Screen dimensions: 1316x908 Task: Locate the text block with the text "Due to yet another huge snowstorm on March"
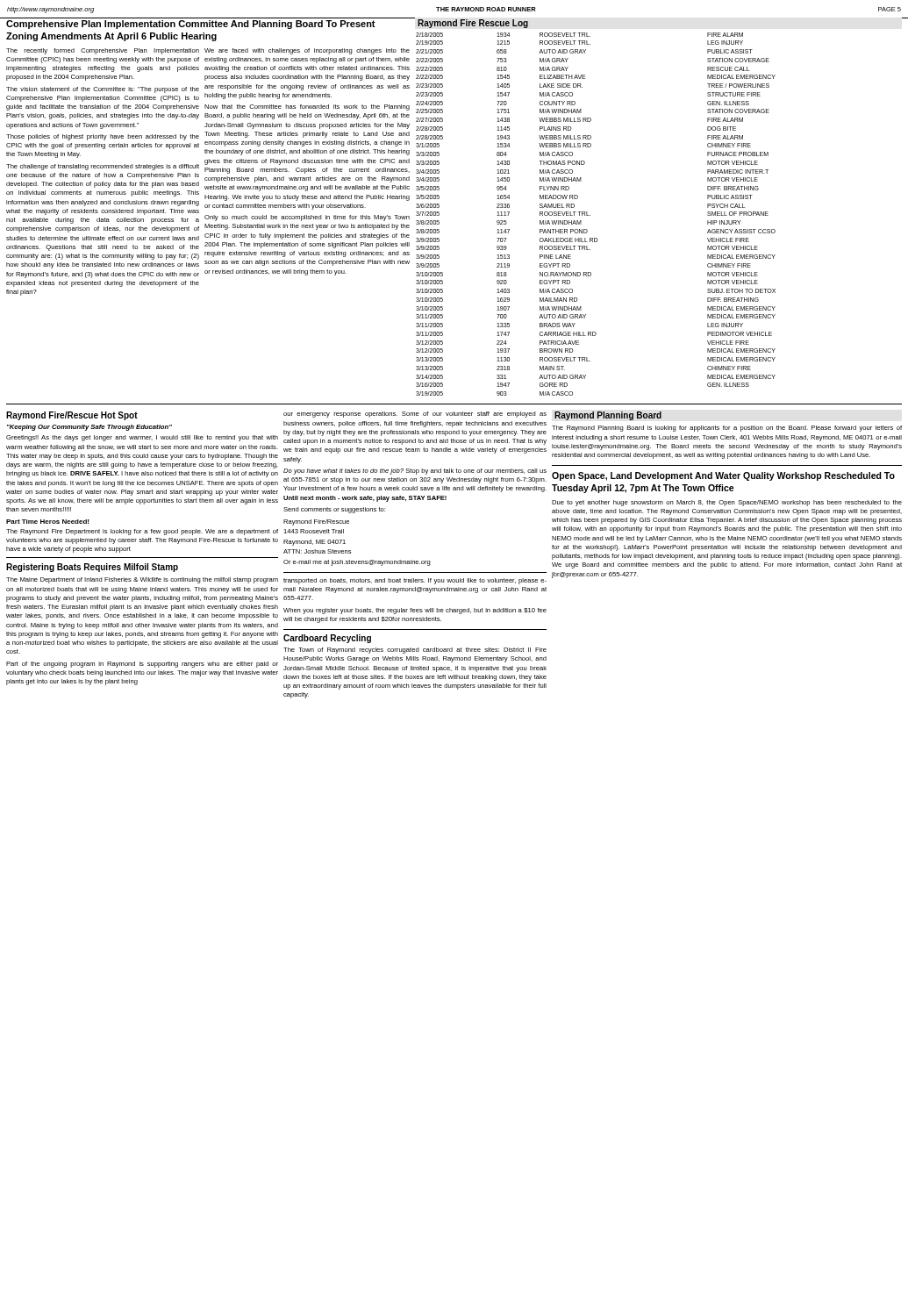727,538
